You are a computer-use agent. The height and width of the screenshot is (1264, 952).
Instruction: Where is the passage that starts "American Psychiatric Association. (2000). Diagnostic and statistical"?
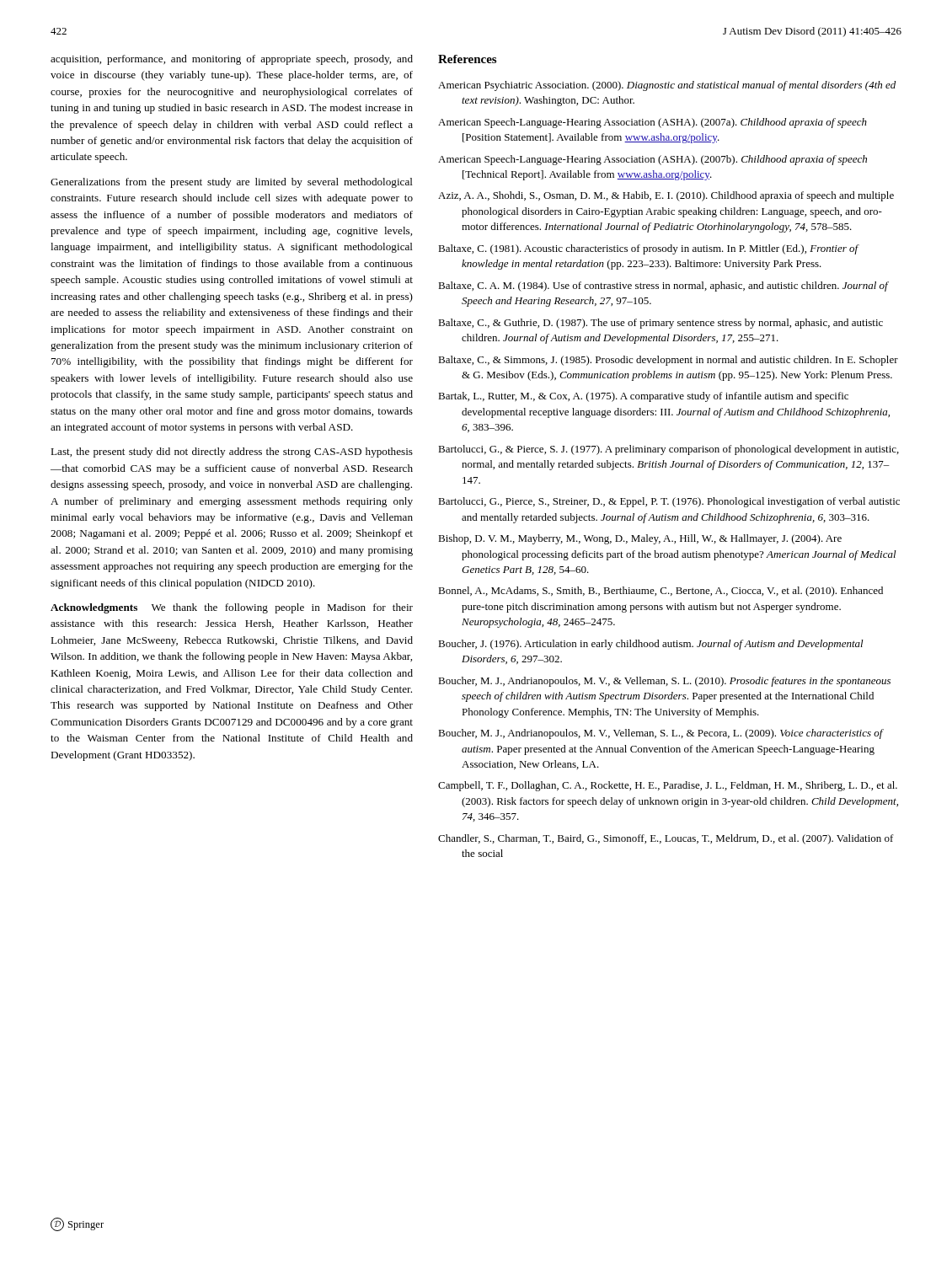(x=667, y=92)
